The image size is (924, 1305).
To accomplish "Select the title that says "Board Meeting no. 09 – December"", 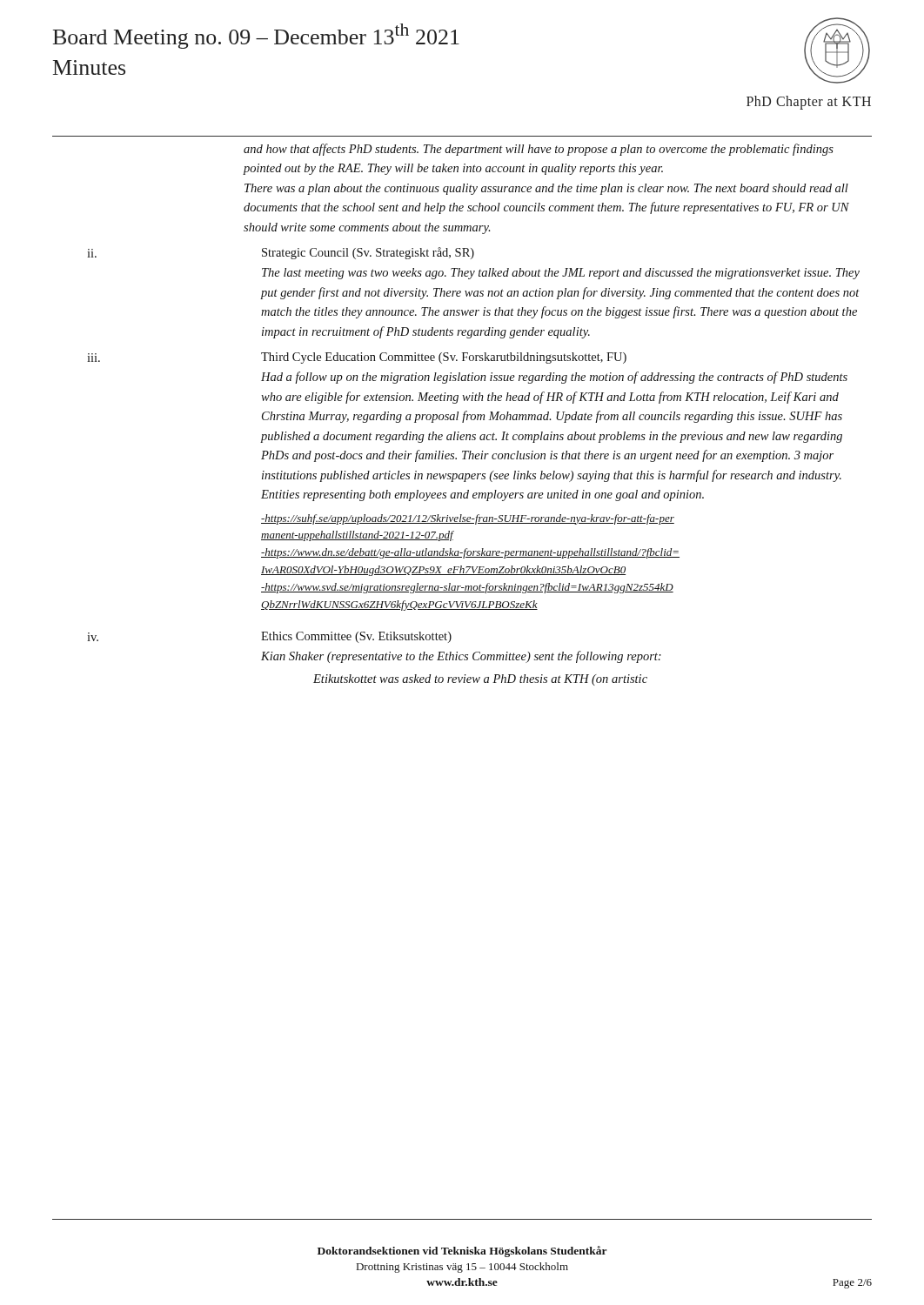I will pyautogui.click(x=256, y=50).
